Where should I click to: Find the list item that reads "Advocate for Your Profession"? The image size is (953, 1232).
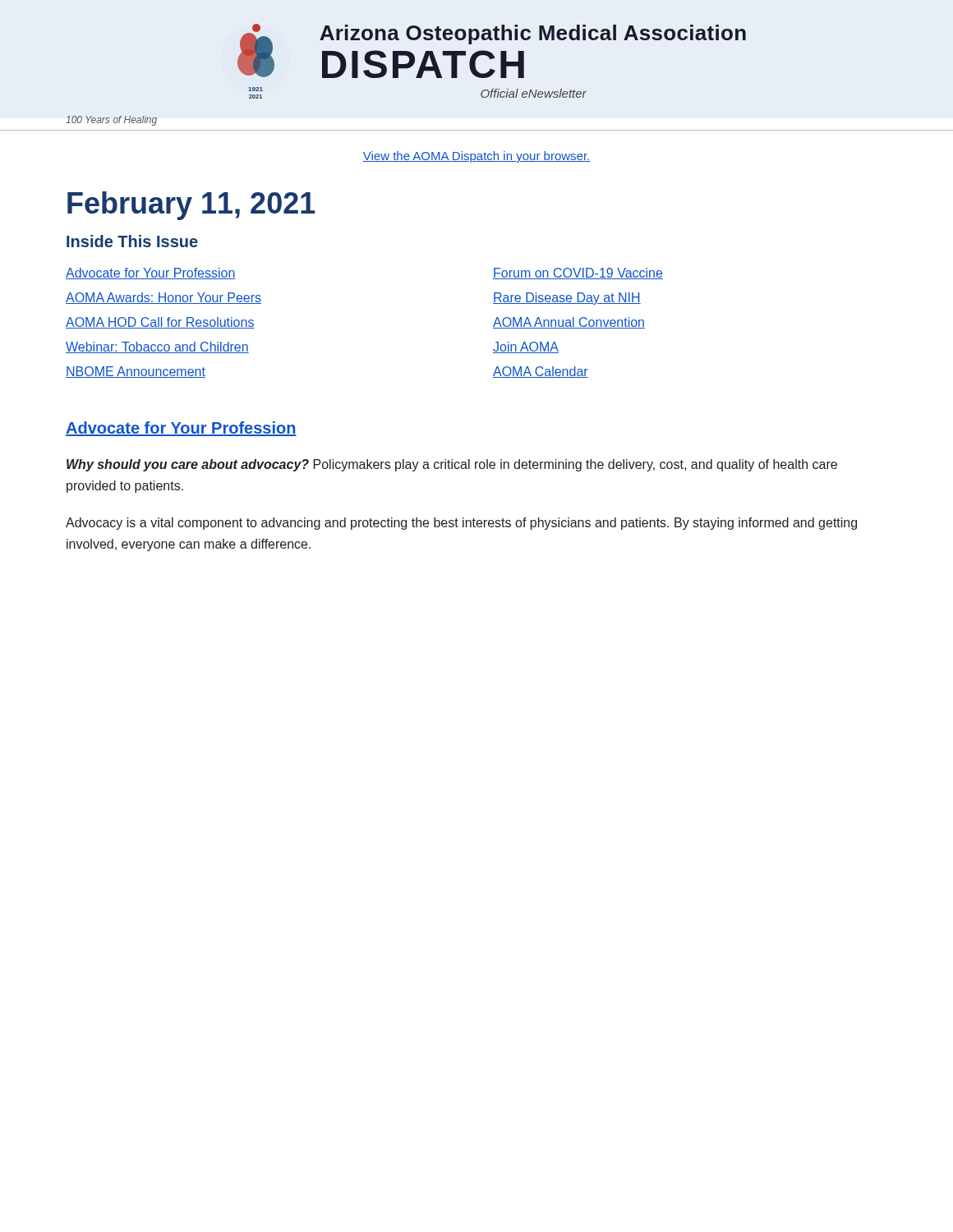tap(151, 274)
